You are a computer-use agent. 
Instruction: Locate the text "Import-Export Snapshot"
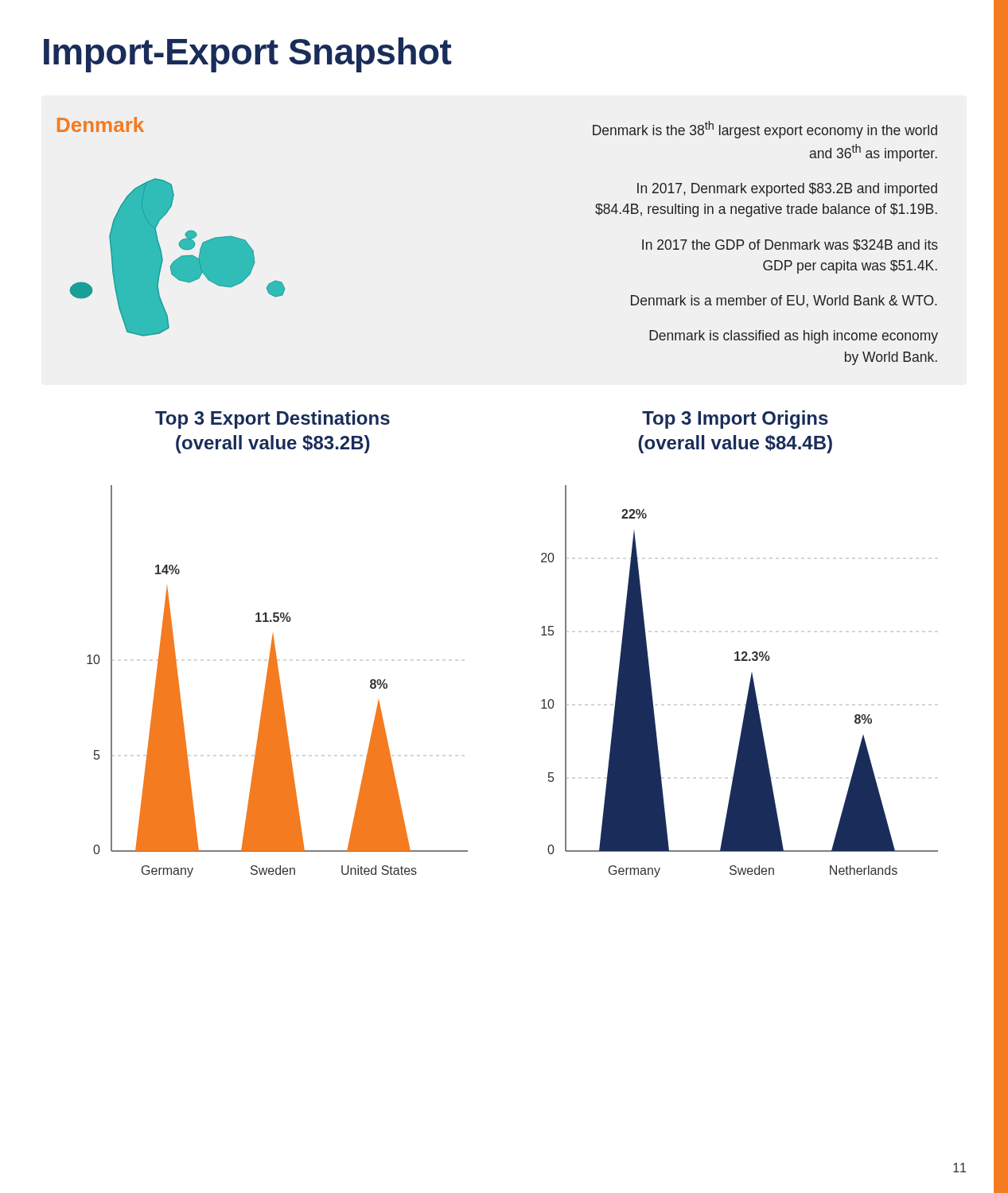coord(246,52)
